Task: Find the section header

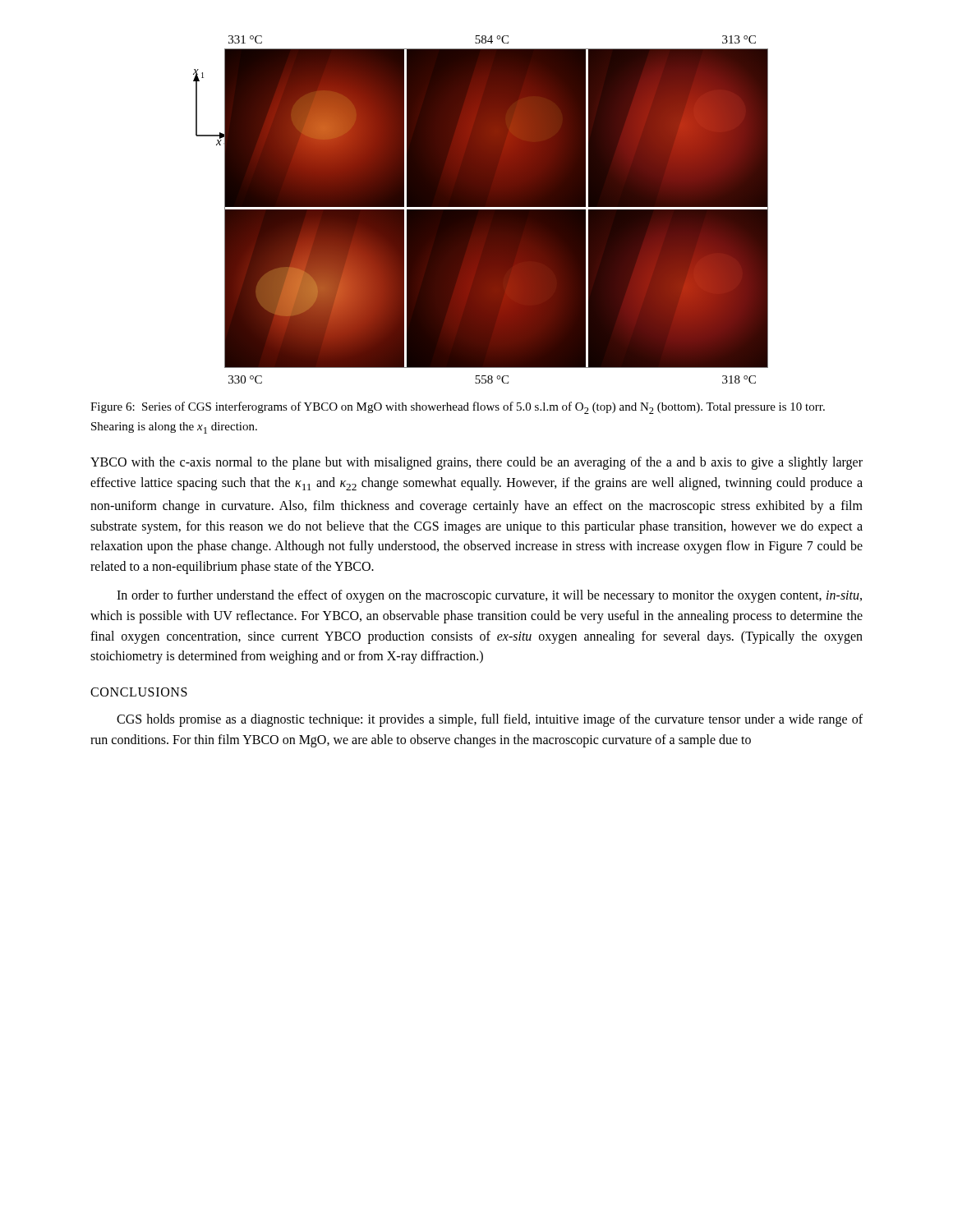Action: [x=139, y=692]
